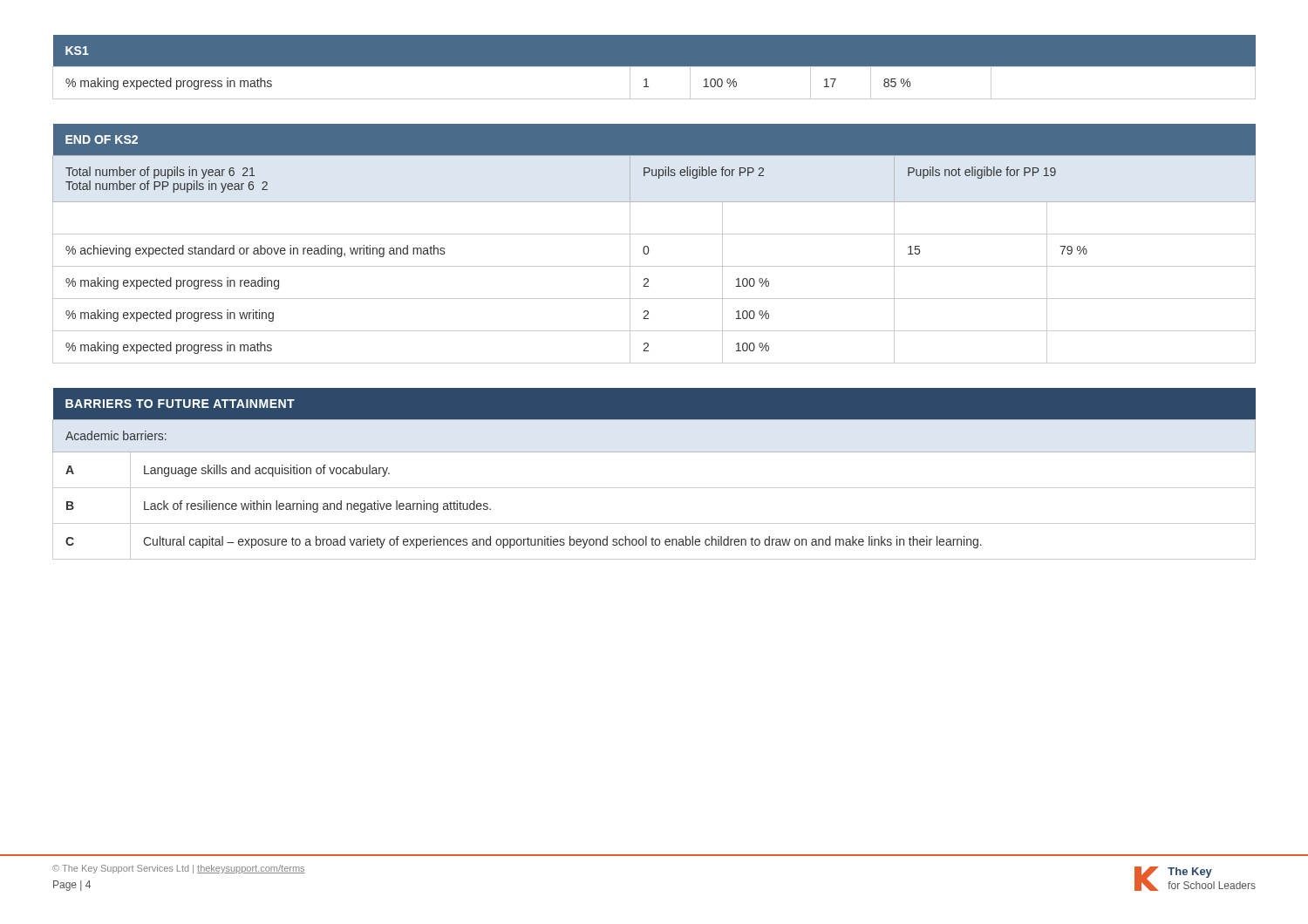Screen dimensions: 924x1308
Task: Locate the table with the text "Pupils eligible for PP 2"
Action: coord(654,244)
